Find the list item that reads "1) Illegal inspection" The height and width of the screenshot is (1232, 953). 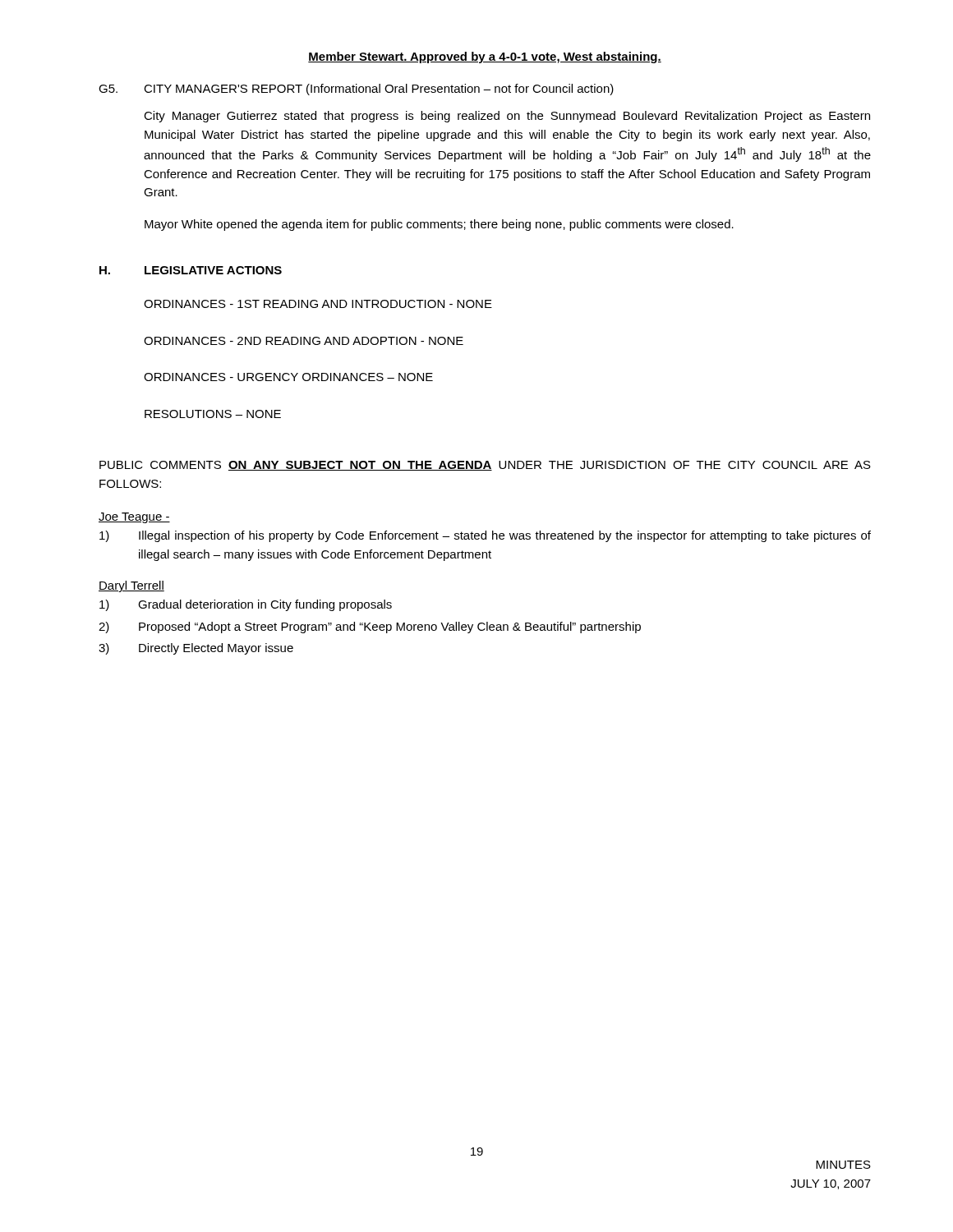point(485,545)
